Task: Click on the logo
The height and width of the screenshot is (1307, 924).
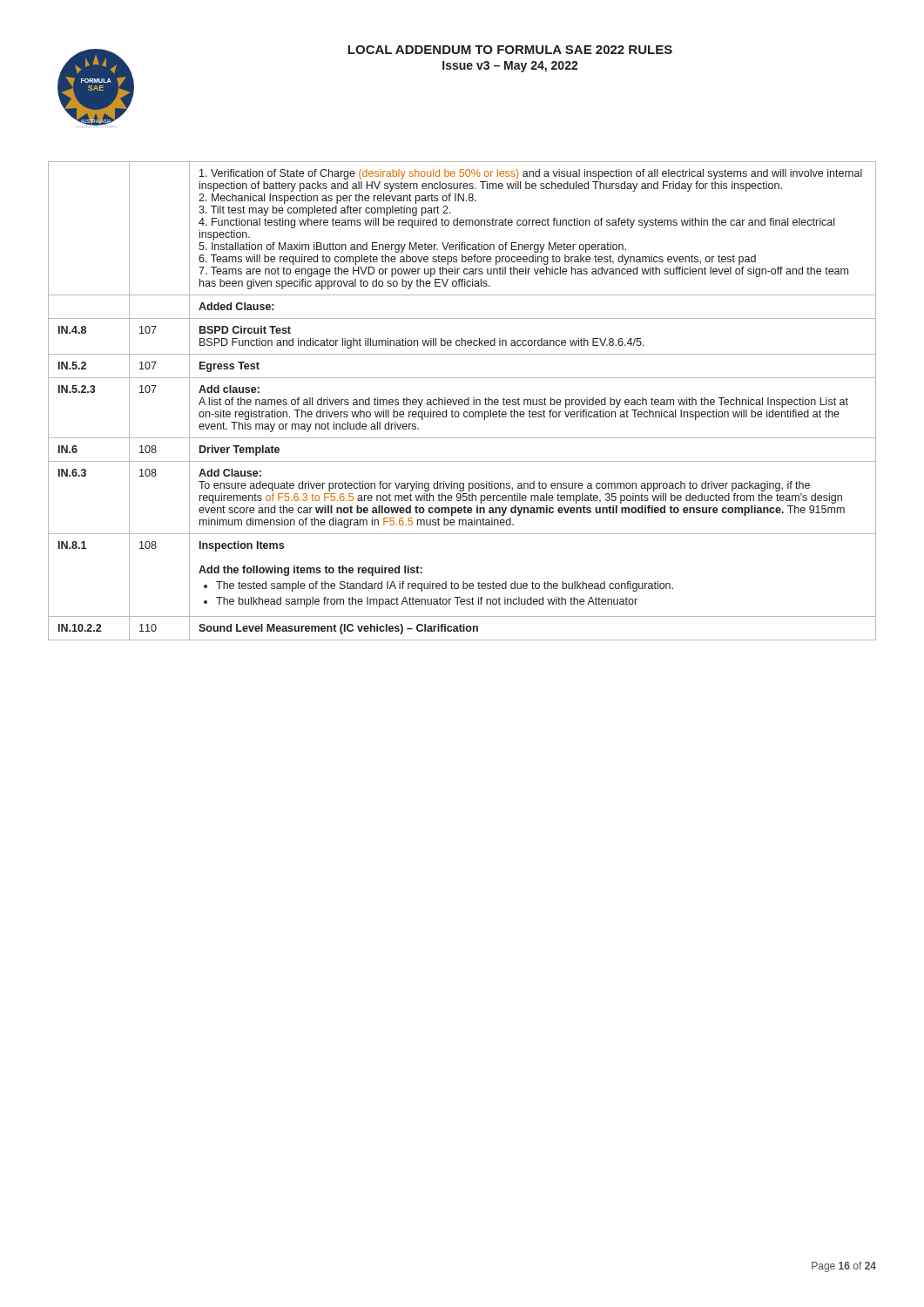Action: point(100,85)
